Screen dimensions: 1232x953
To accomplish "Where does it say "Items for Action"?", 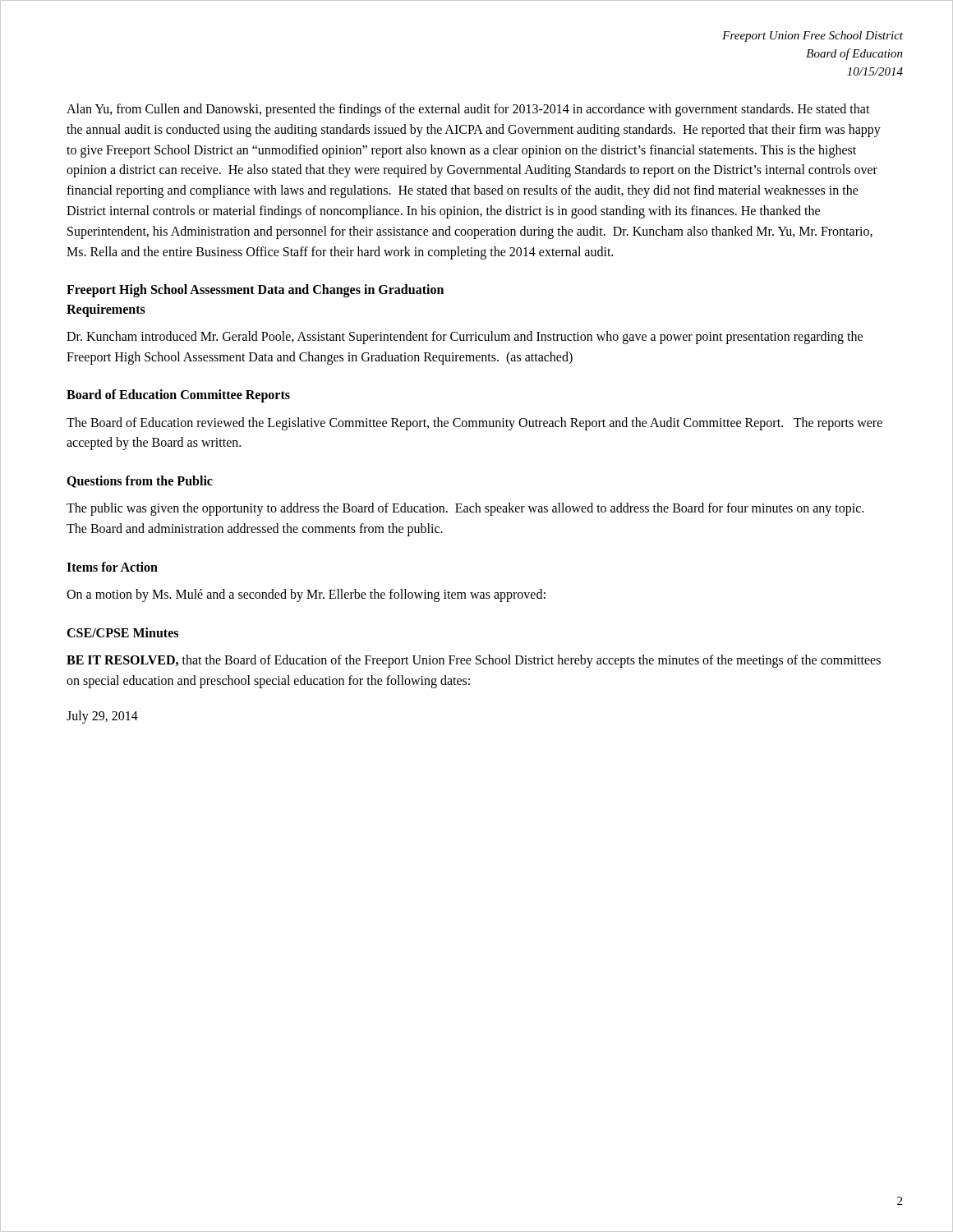I will pyautogui.click(x=112, y=567).
